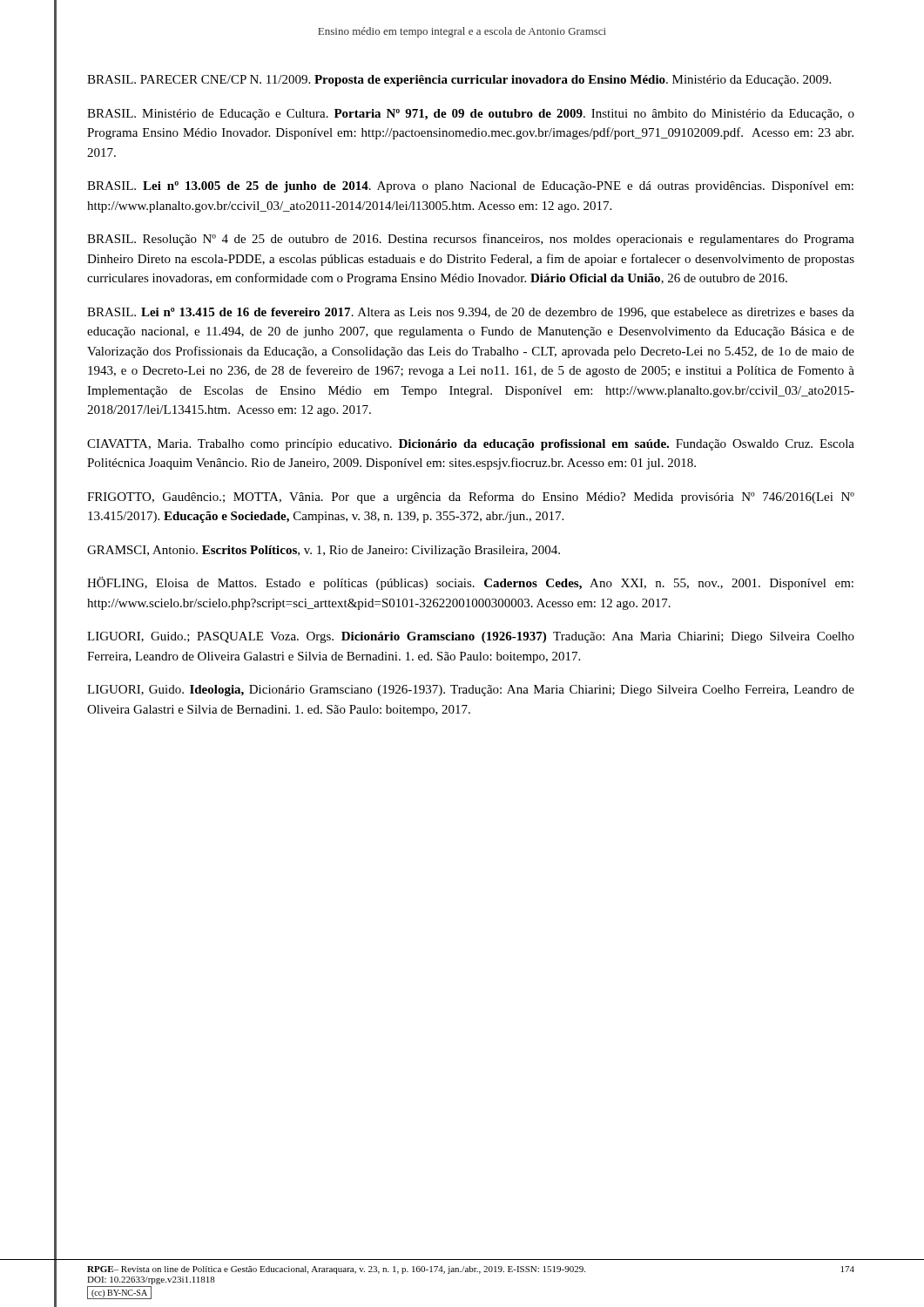Locate the block of text that opens with "FRIGOTTO, Gaudêncio.; MOTTA,"

coord(471,506)
